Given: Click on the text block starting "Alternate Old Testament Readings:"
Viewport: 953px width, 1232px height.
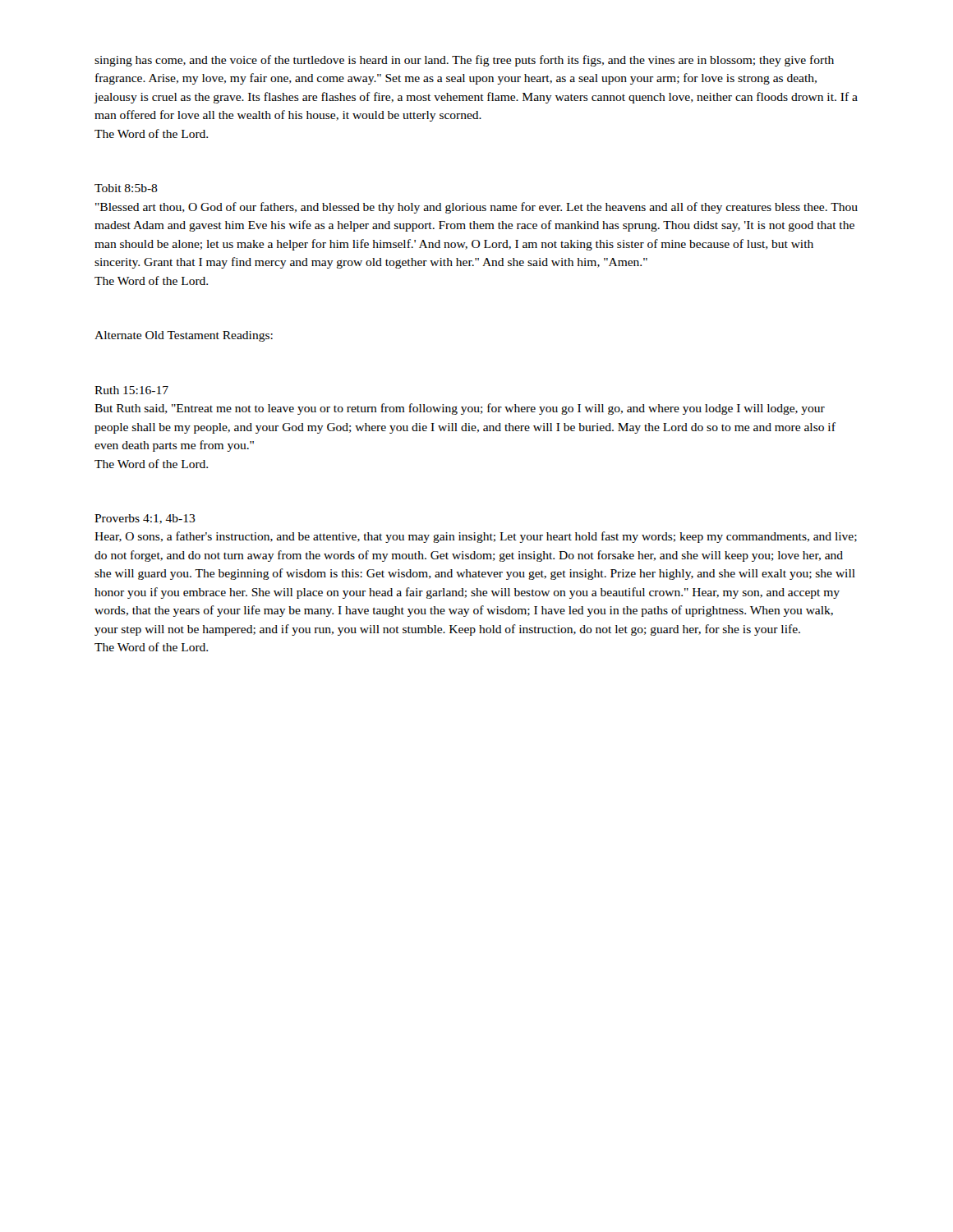Looking at the screenshot, I should click(x=184, y=336).
